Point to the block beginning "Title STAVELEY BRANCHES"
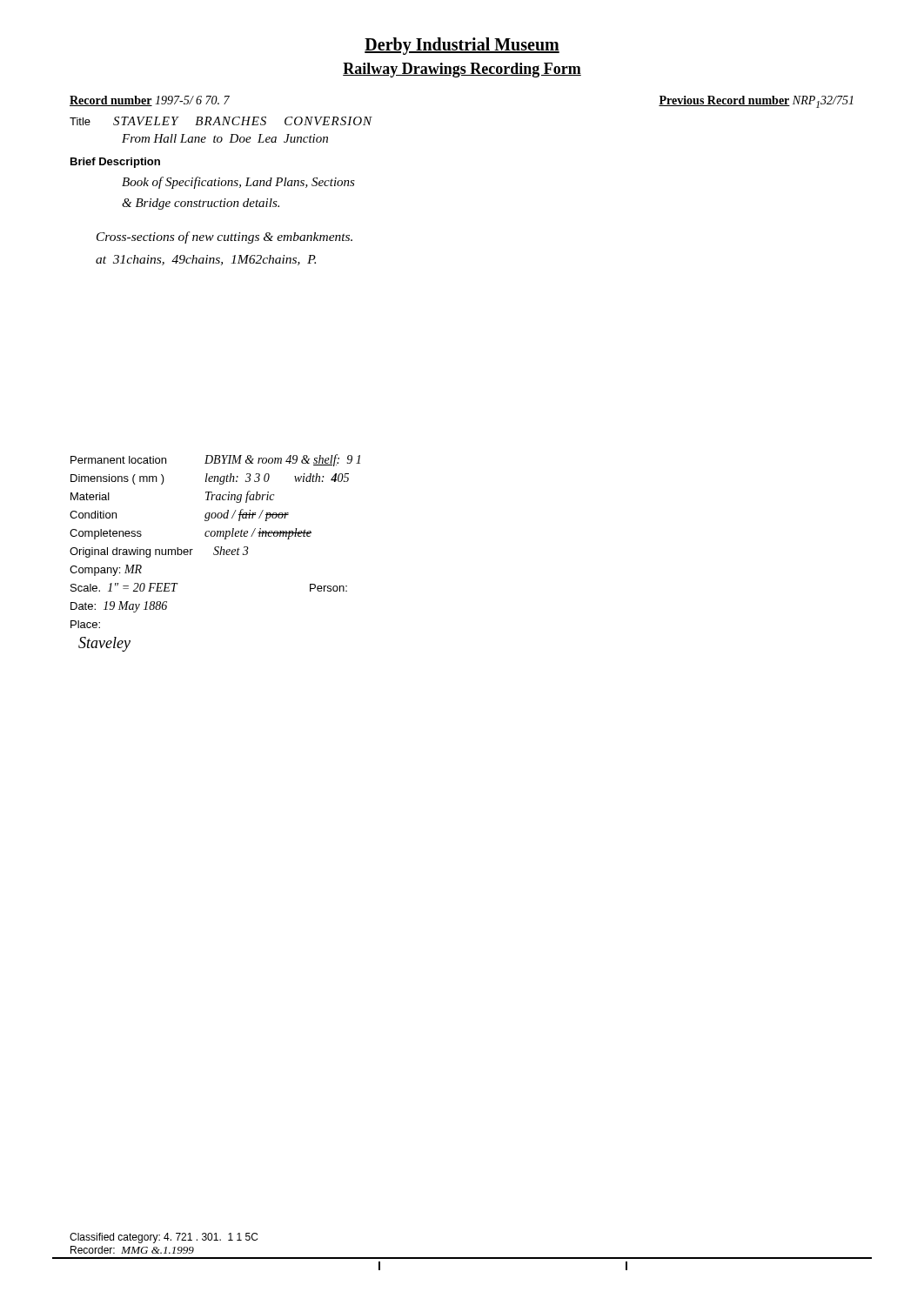924x1305 pixels. [221, 121]
